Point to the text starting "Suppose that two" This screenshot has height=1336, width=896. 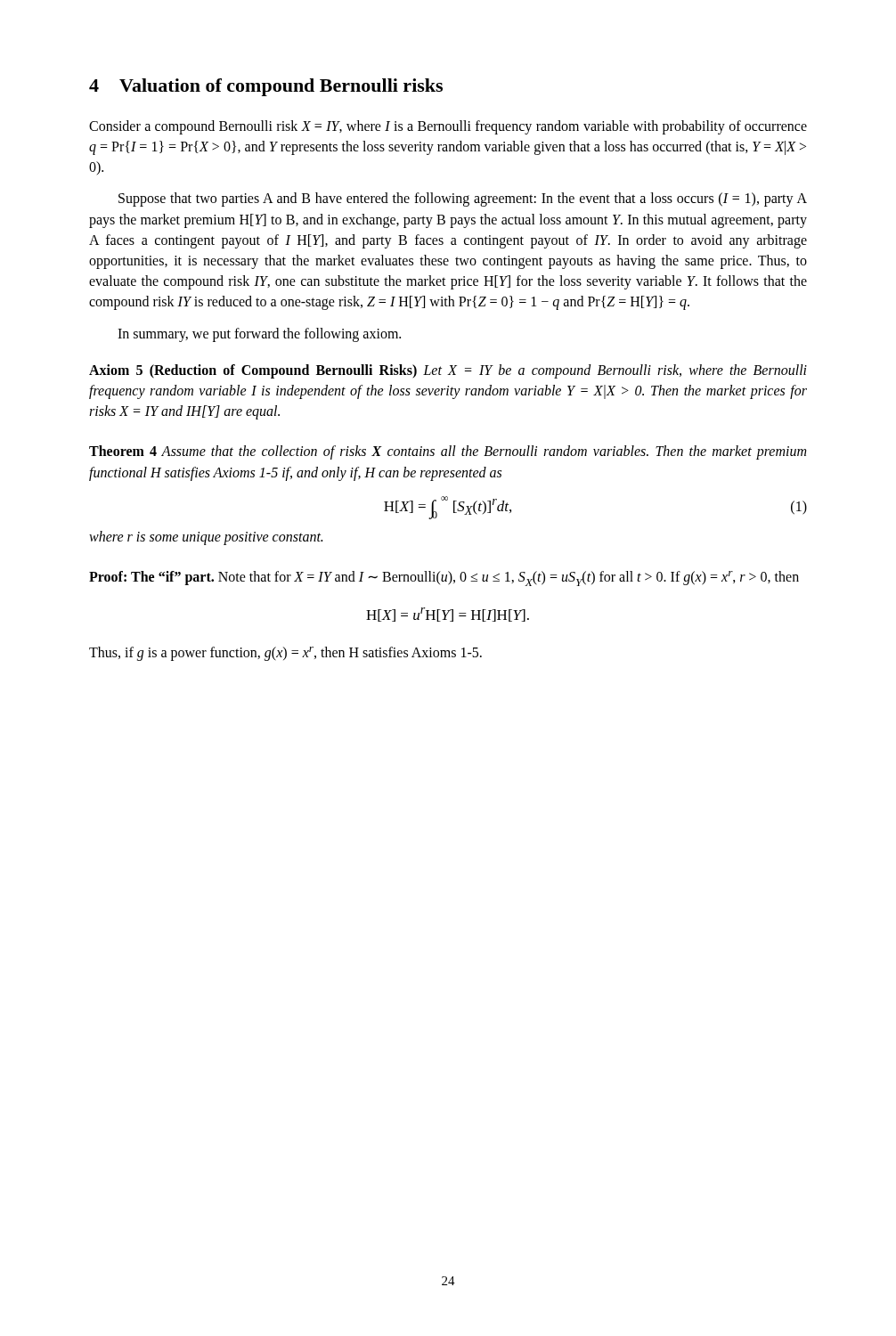448,250
